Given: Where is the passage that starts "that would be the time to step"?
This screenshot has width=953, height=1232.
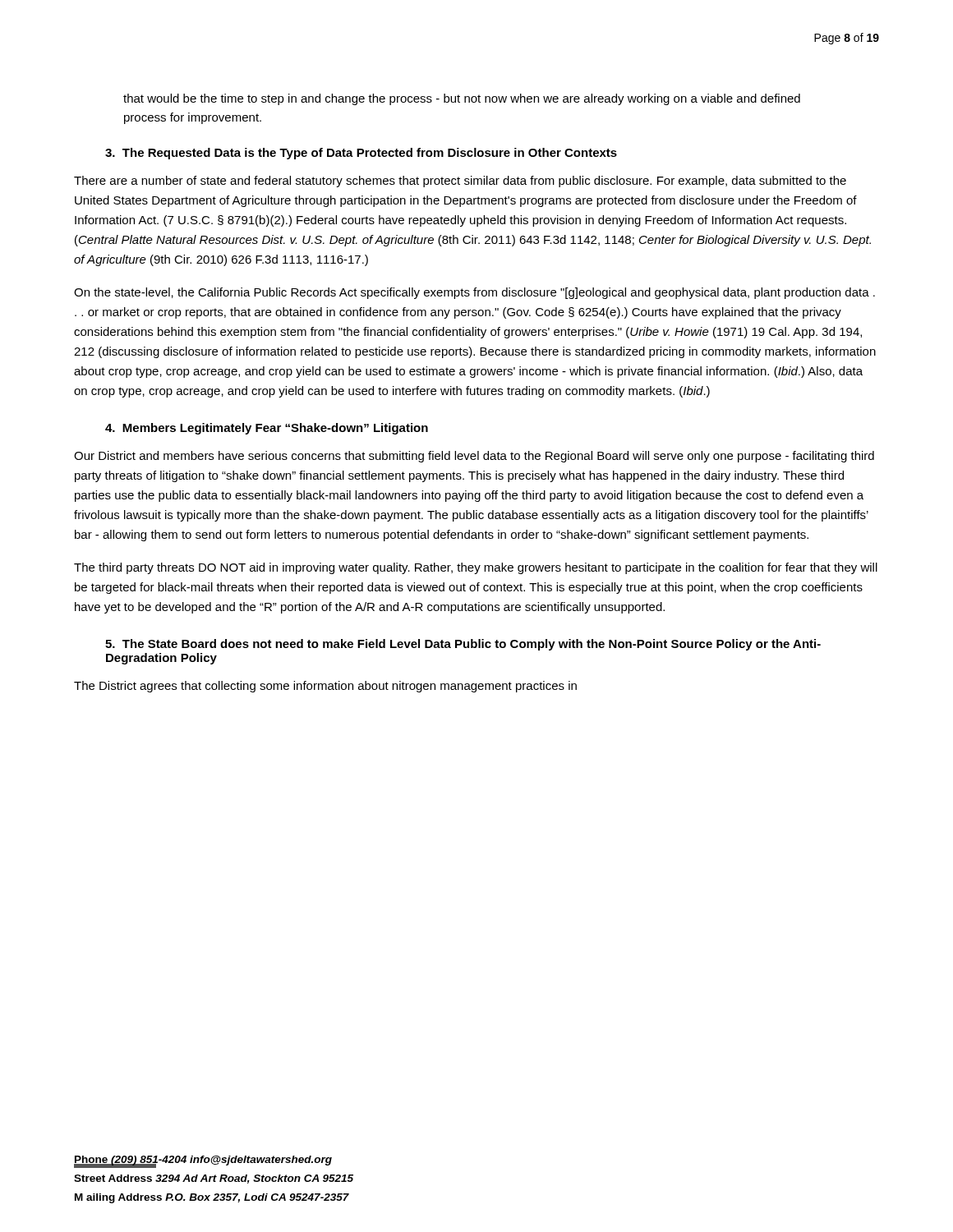Looking at the screenshot, I should click(462, 108).
